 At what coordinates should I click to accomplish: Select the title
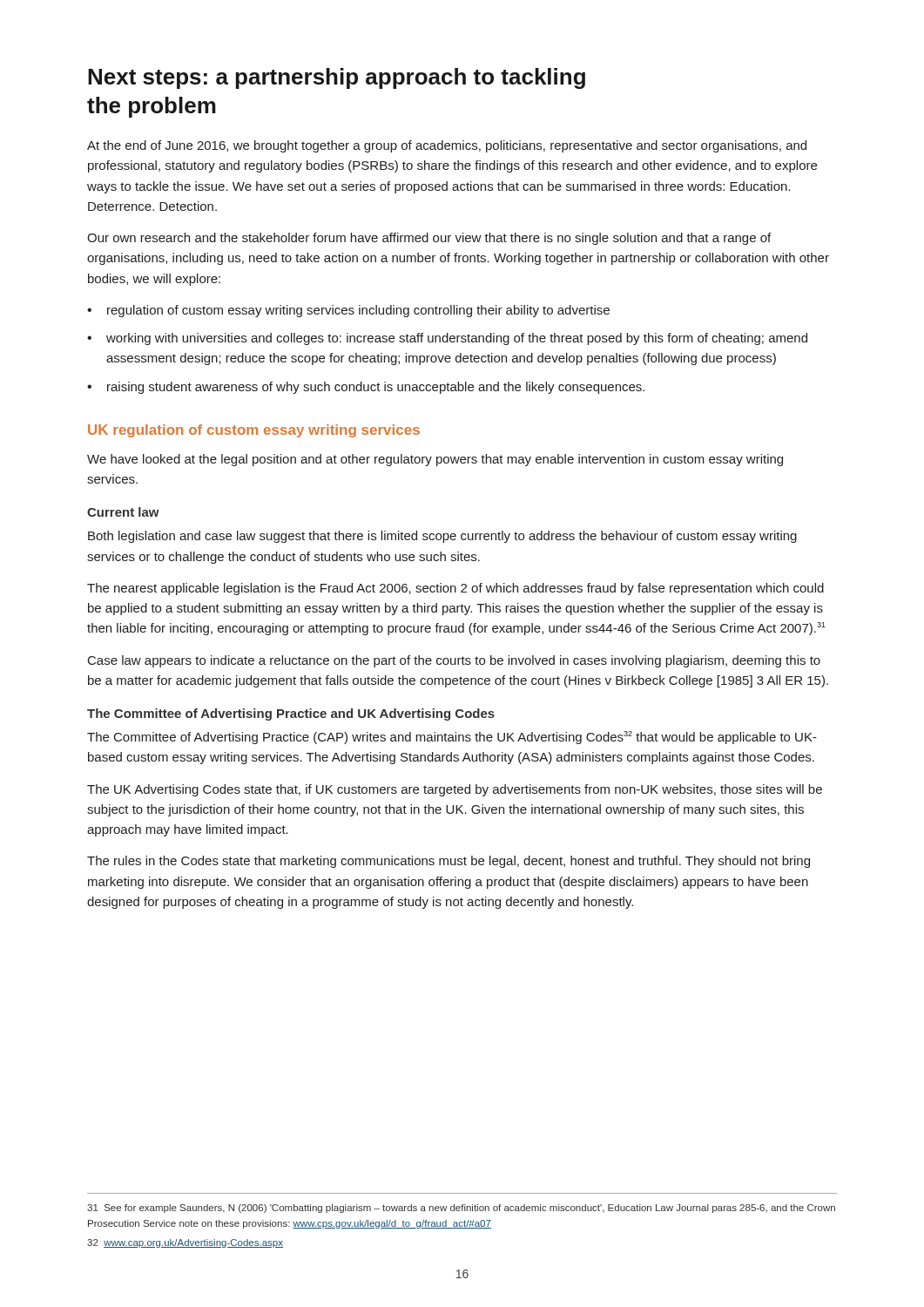[x=462, y=91]
